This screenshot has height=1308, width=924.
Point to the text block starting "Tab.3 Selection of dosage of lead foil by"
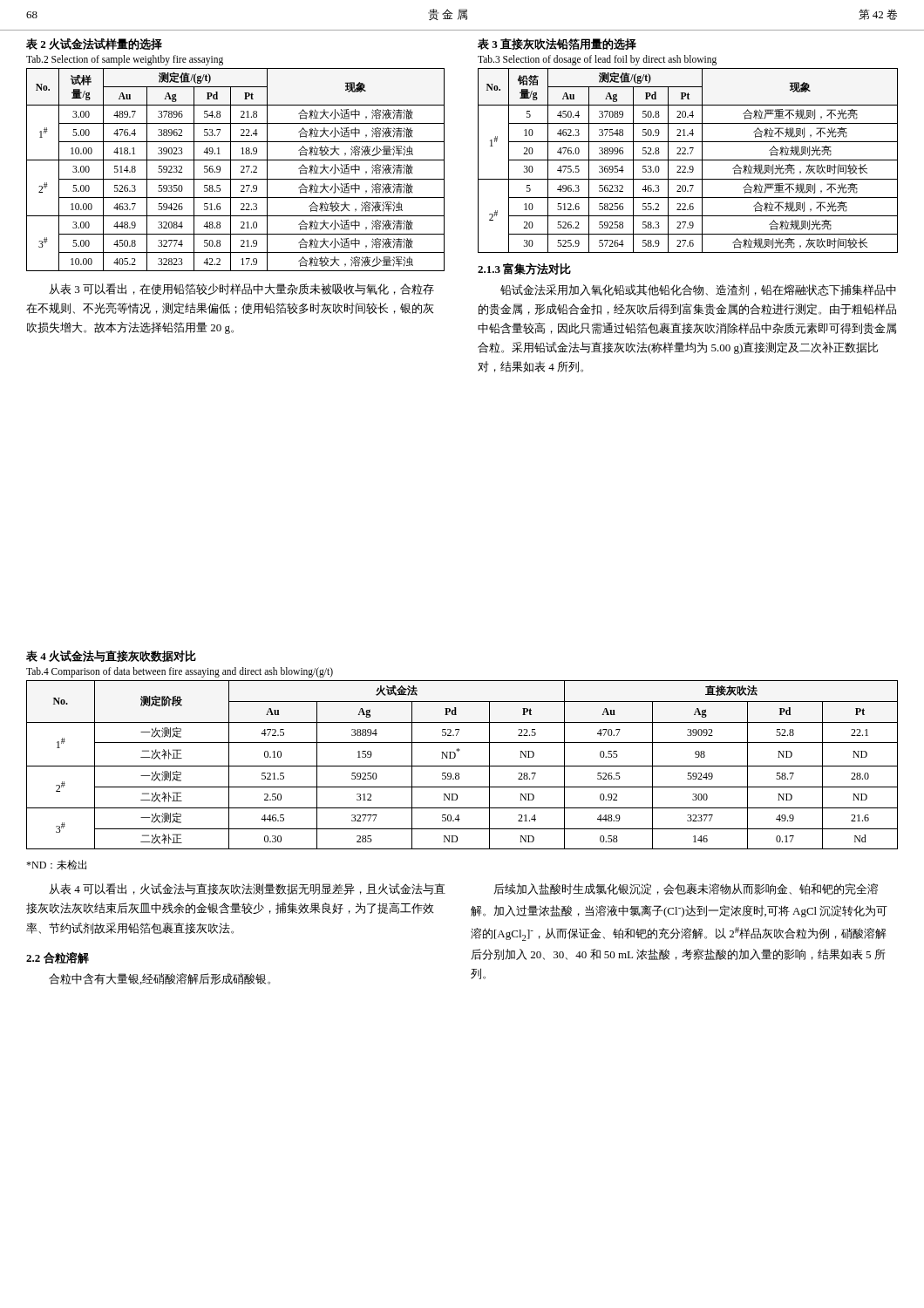(x=597, y=59)
